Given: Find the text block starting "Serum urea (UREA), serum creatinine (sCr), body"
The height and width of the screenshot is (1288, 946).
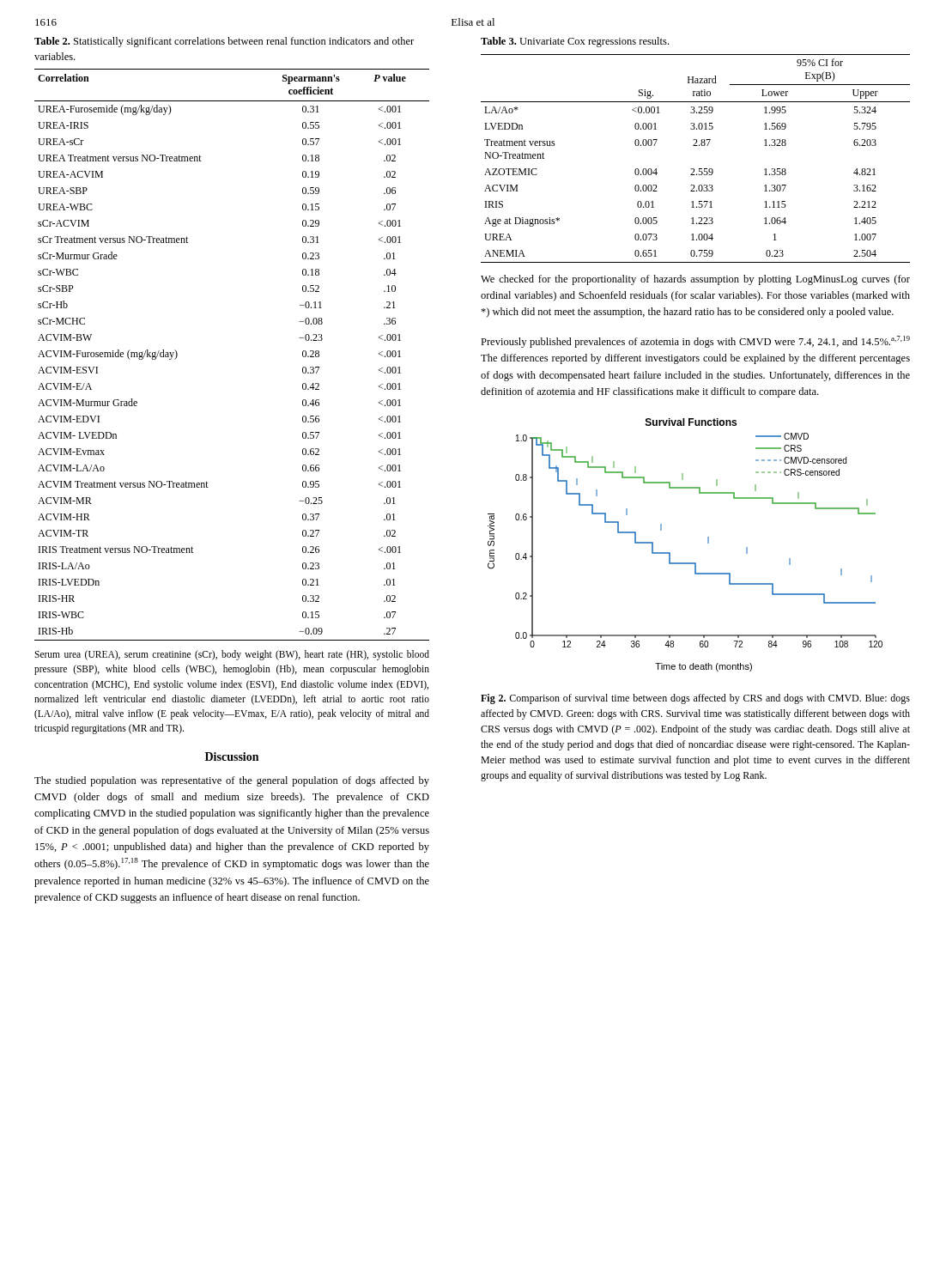Looking at the screenshot, I should pyautogui.click(x=232, y=691).
